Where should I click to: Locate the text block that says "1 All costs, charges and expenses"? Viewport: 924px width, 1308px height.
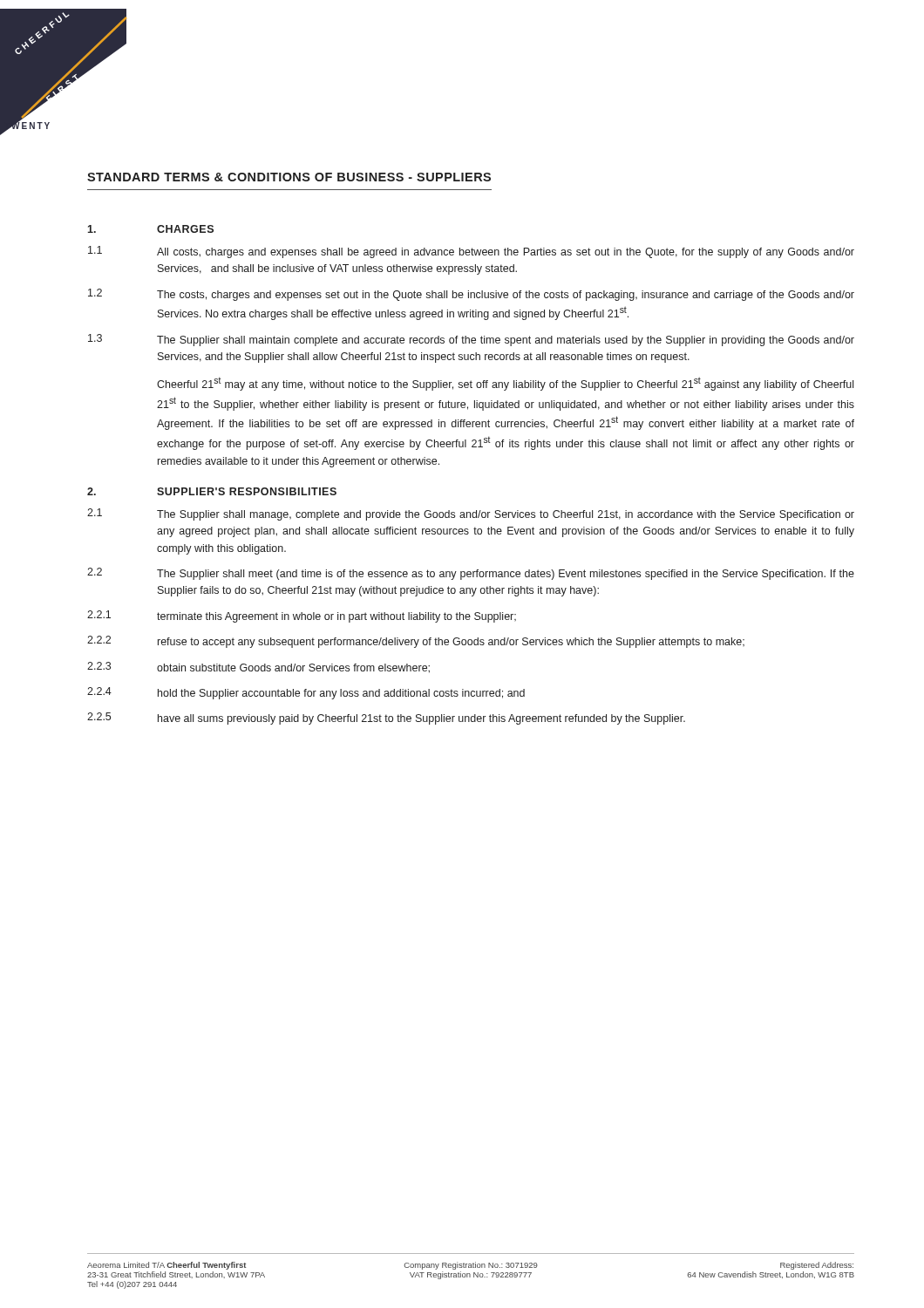click(x=471, y=261)
